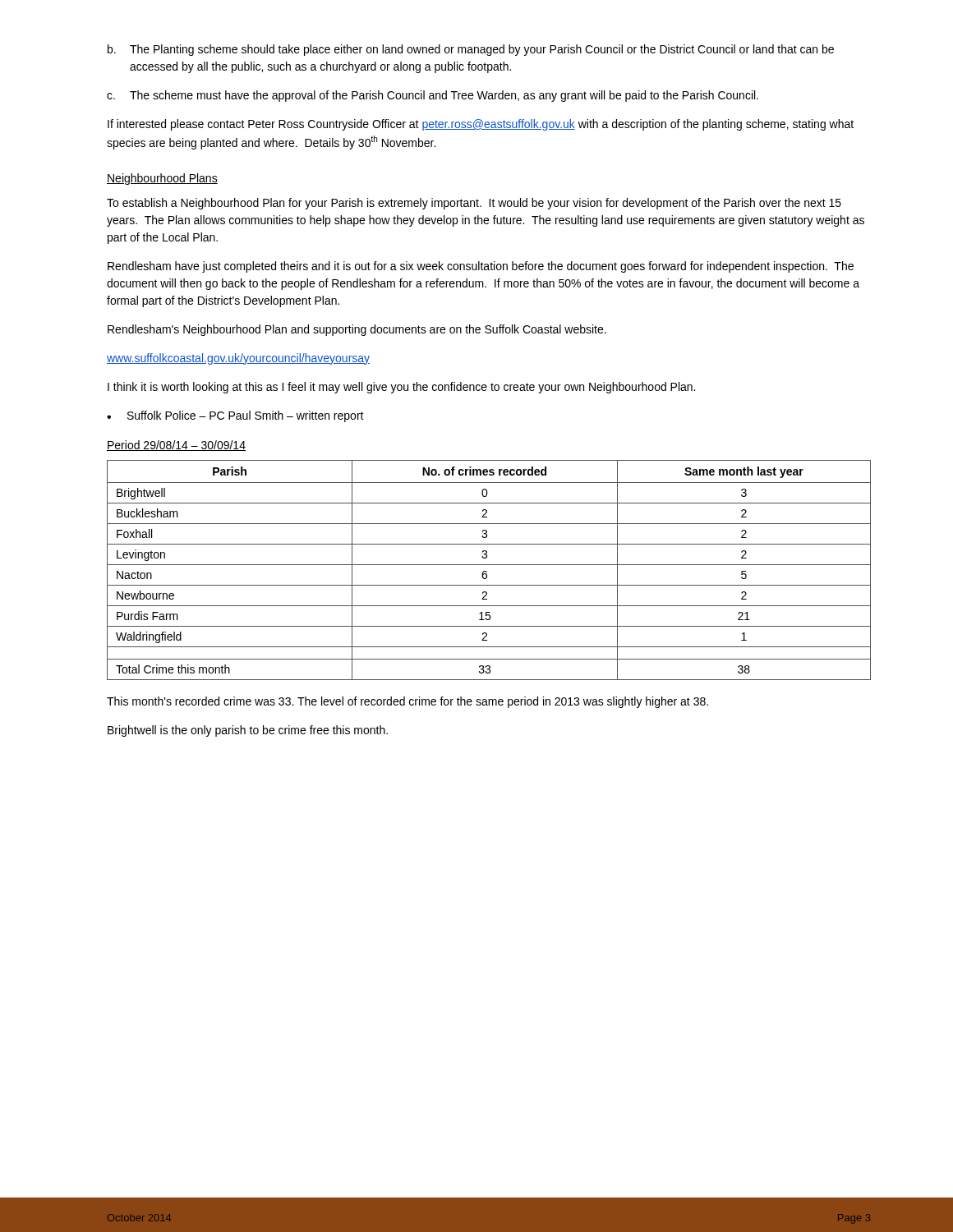
Task: Point to the block starting "If interested please contact"
Action: click(x=480, y=133)
